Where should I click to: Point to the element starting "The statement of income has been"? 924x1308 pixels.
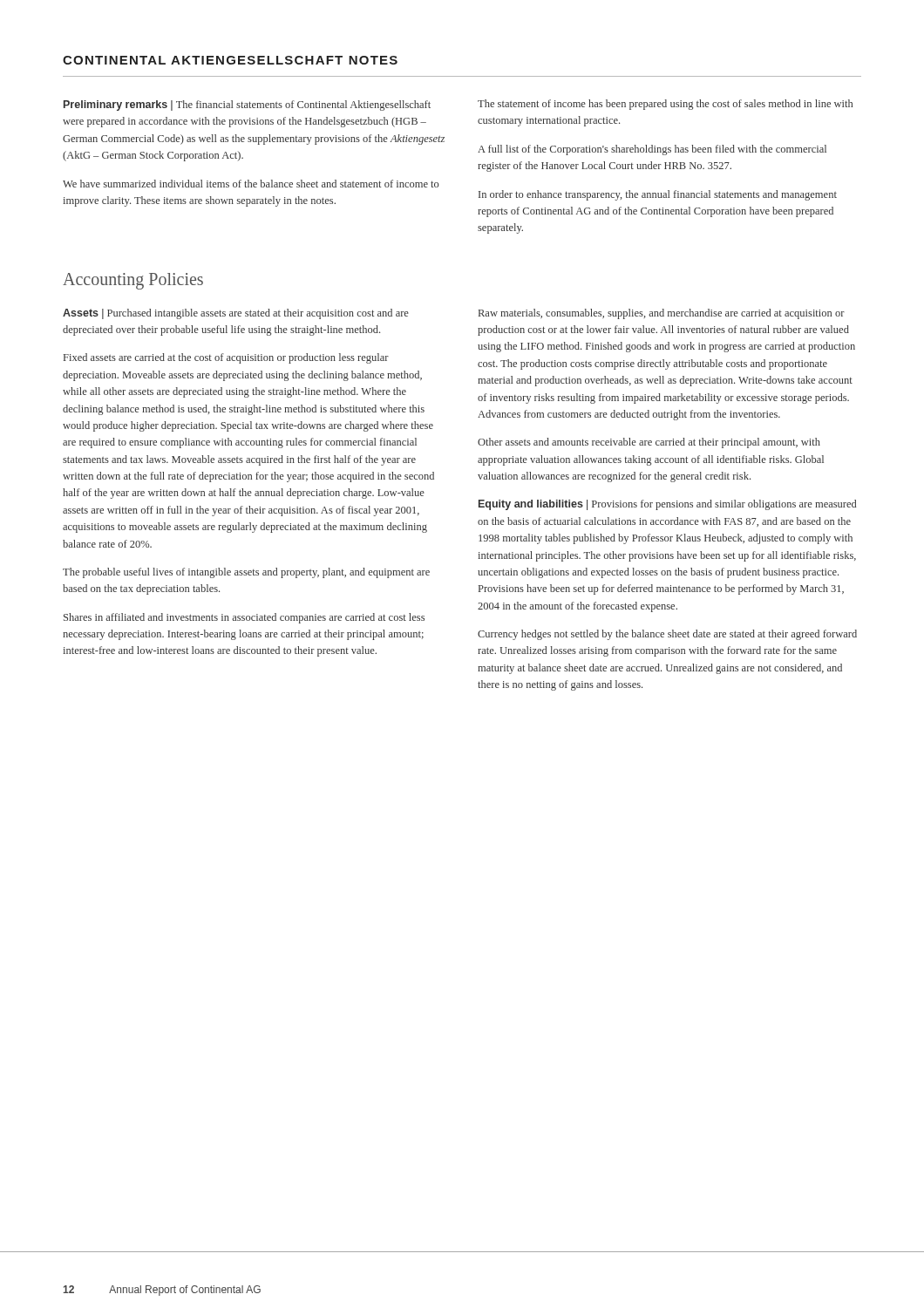[x=669, y=166]
